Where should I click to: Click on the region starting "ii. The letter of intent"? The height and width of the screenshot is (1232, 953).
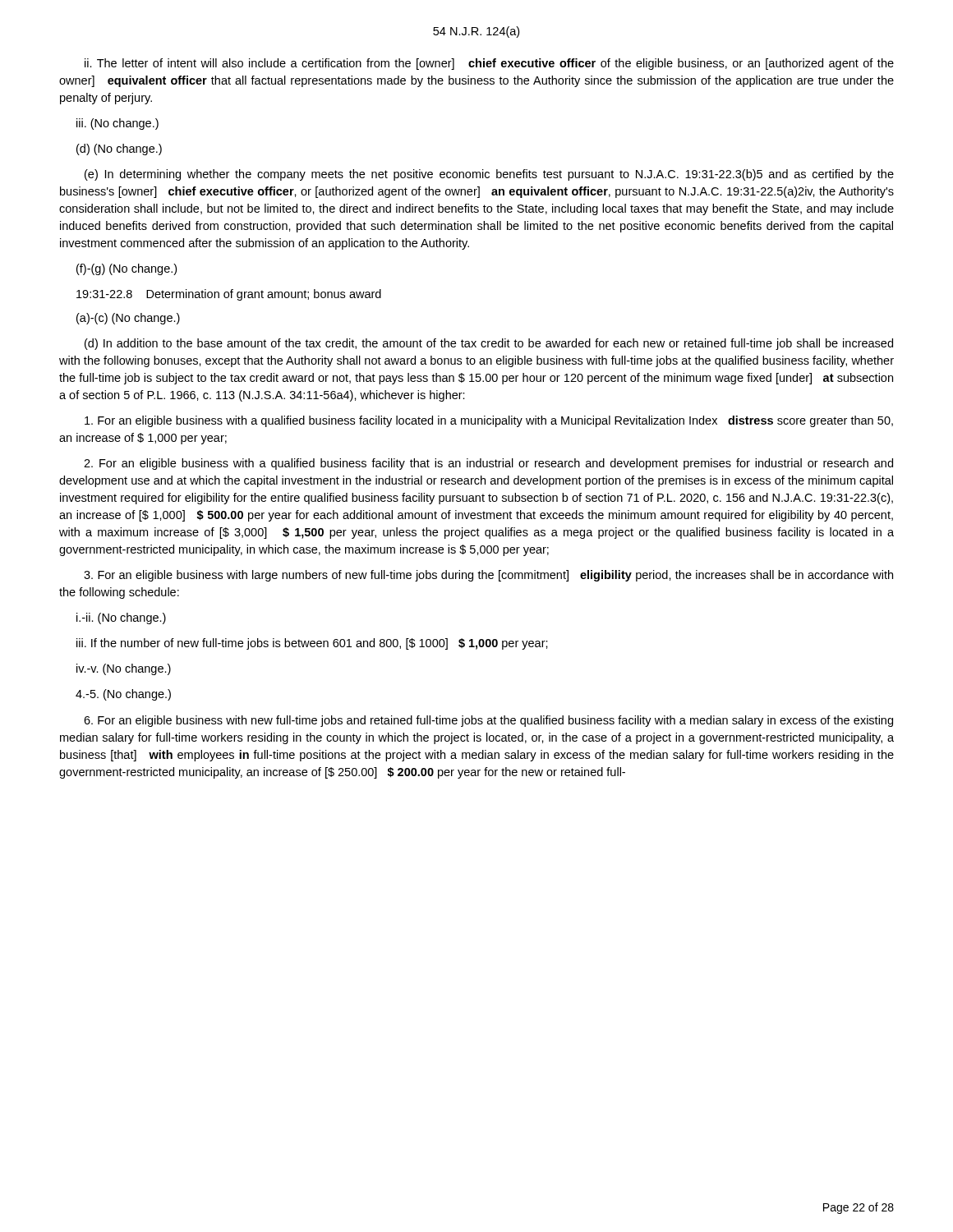476,81
